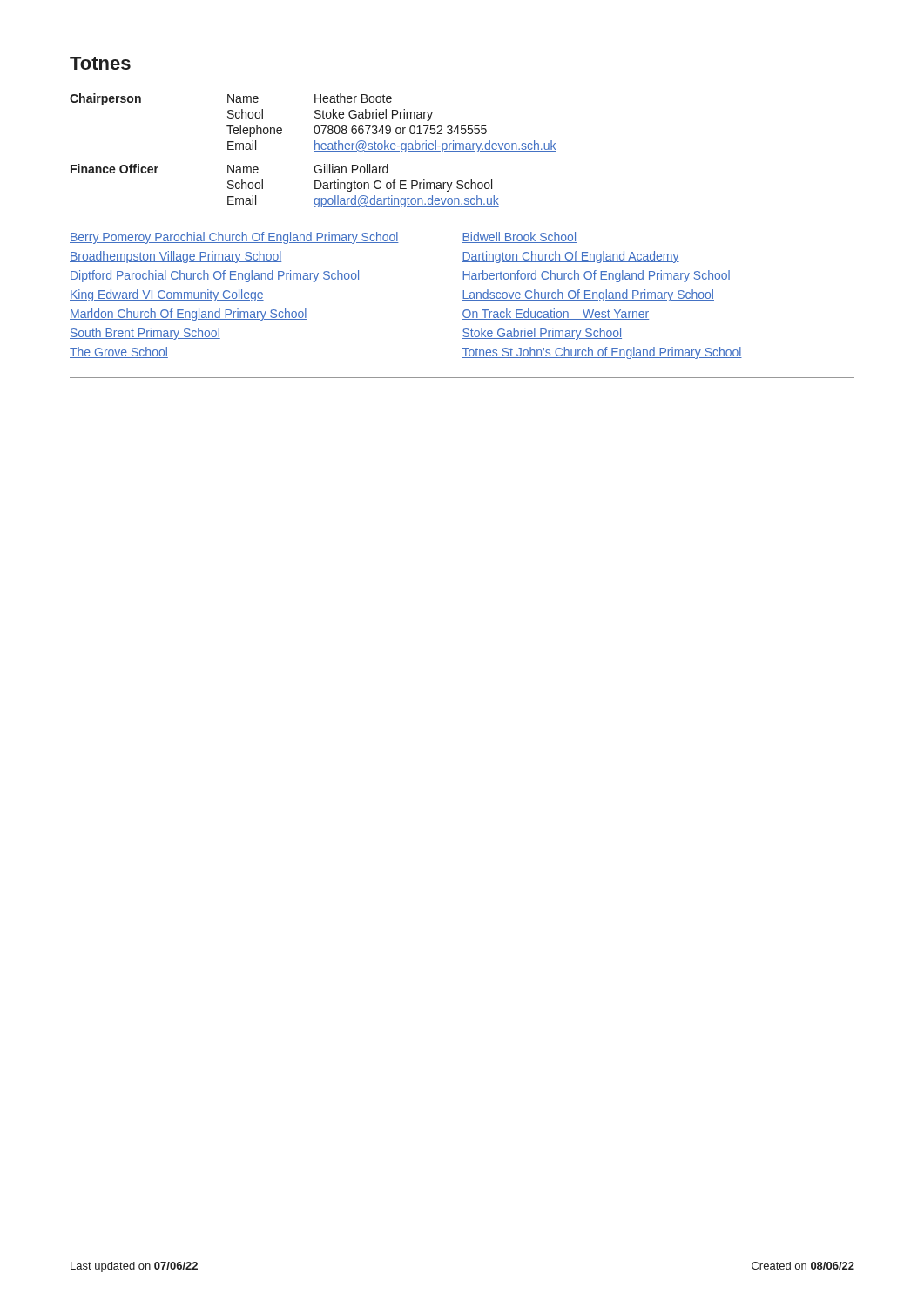Image resolution: width=924 pixels, height=1307 pixels.
Task: Point to the block starting "King Edward VI Community College"
Action: tap(167, 295)
